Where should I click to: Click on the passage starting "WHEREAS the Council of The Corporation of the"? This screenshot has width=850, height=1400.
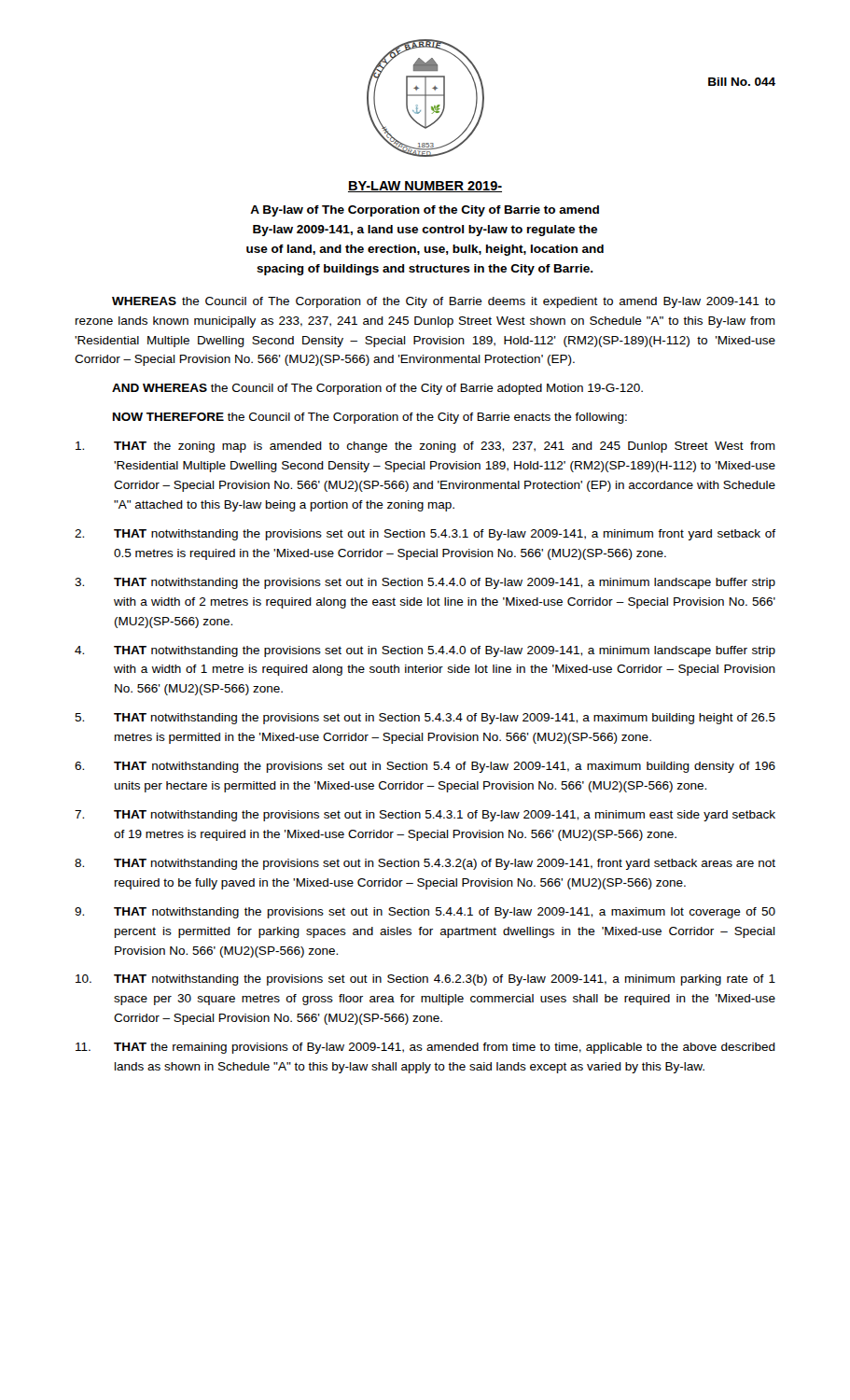click(x=425, y=330)
